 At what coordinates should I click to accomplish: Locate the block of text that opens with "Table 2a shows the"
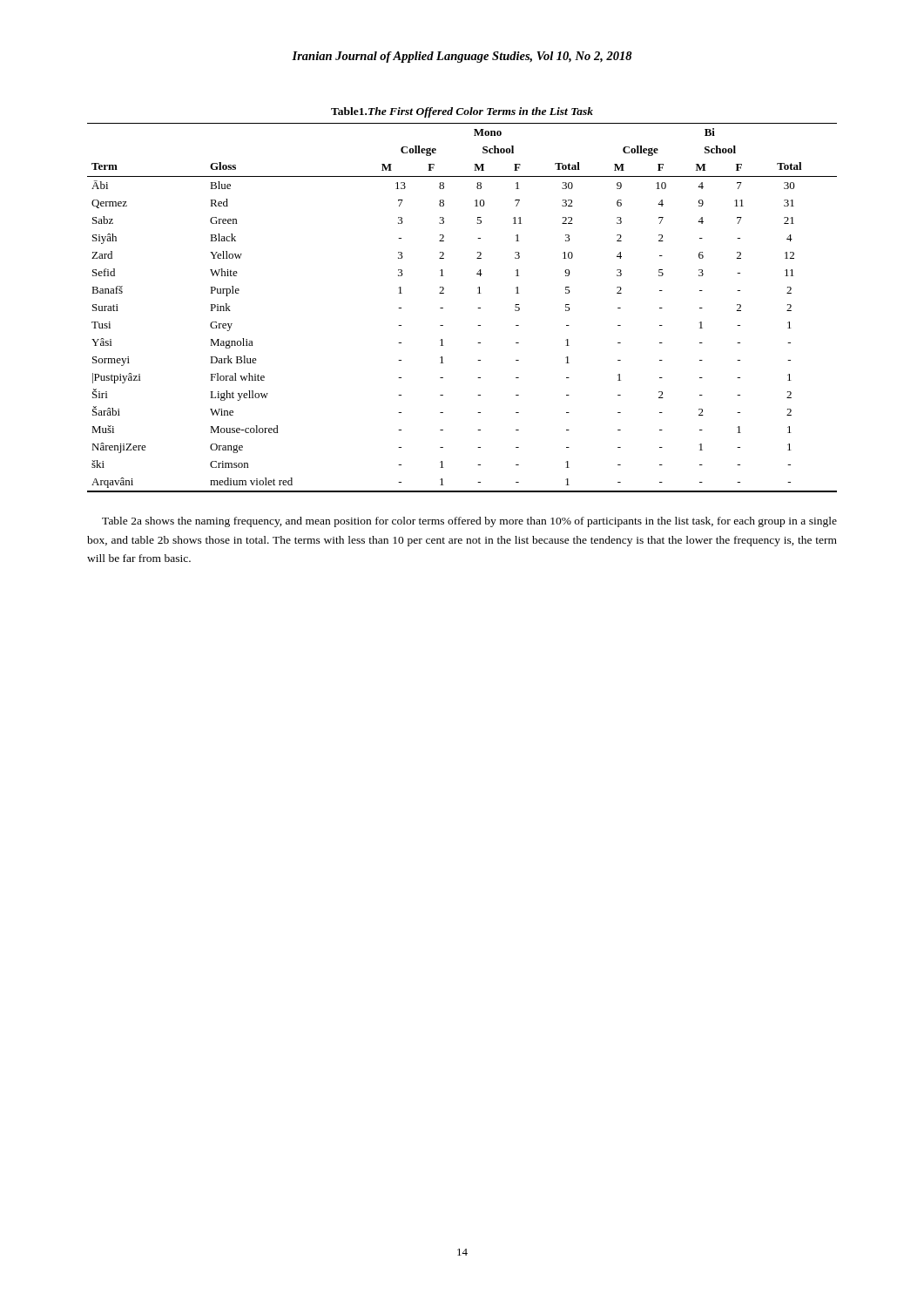[x=462, y=539]
